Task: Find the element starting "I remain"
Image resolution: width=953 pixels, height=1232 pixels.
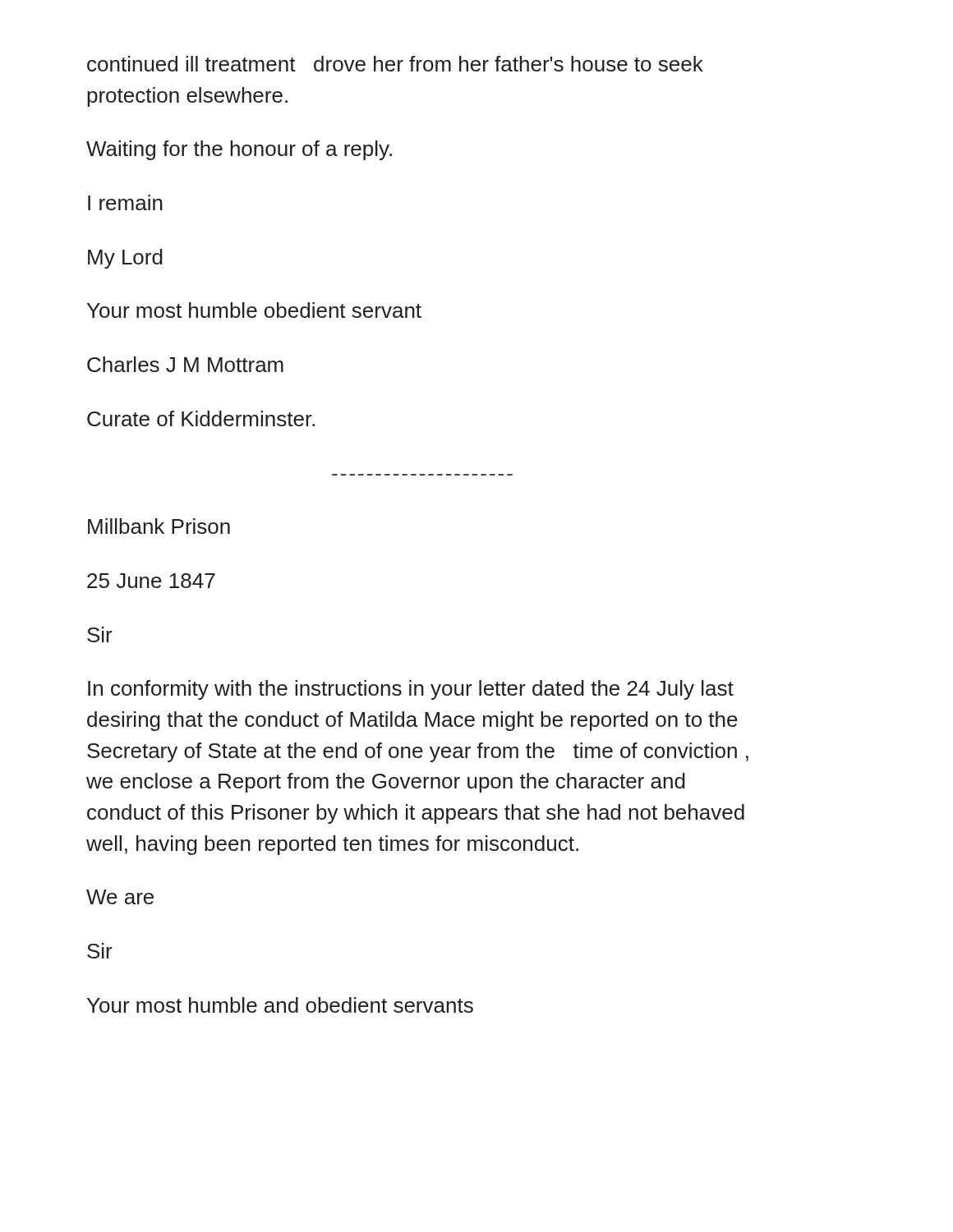Action: (125, 203)
